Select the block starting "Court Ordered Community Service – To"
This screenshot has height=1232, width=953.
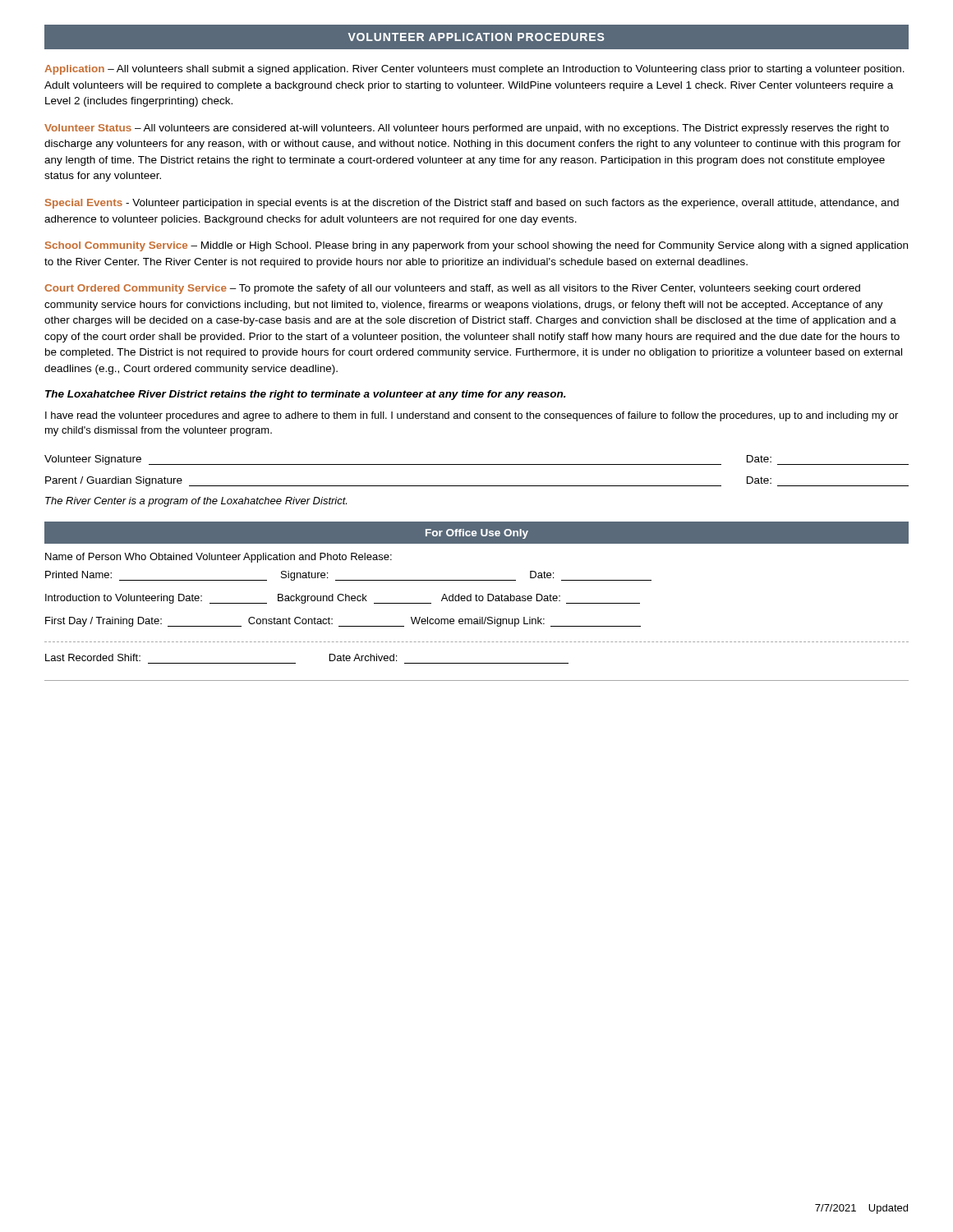click(474, 328)
